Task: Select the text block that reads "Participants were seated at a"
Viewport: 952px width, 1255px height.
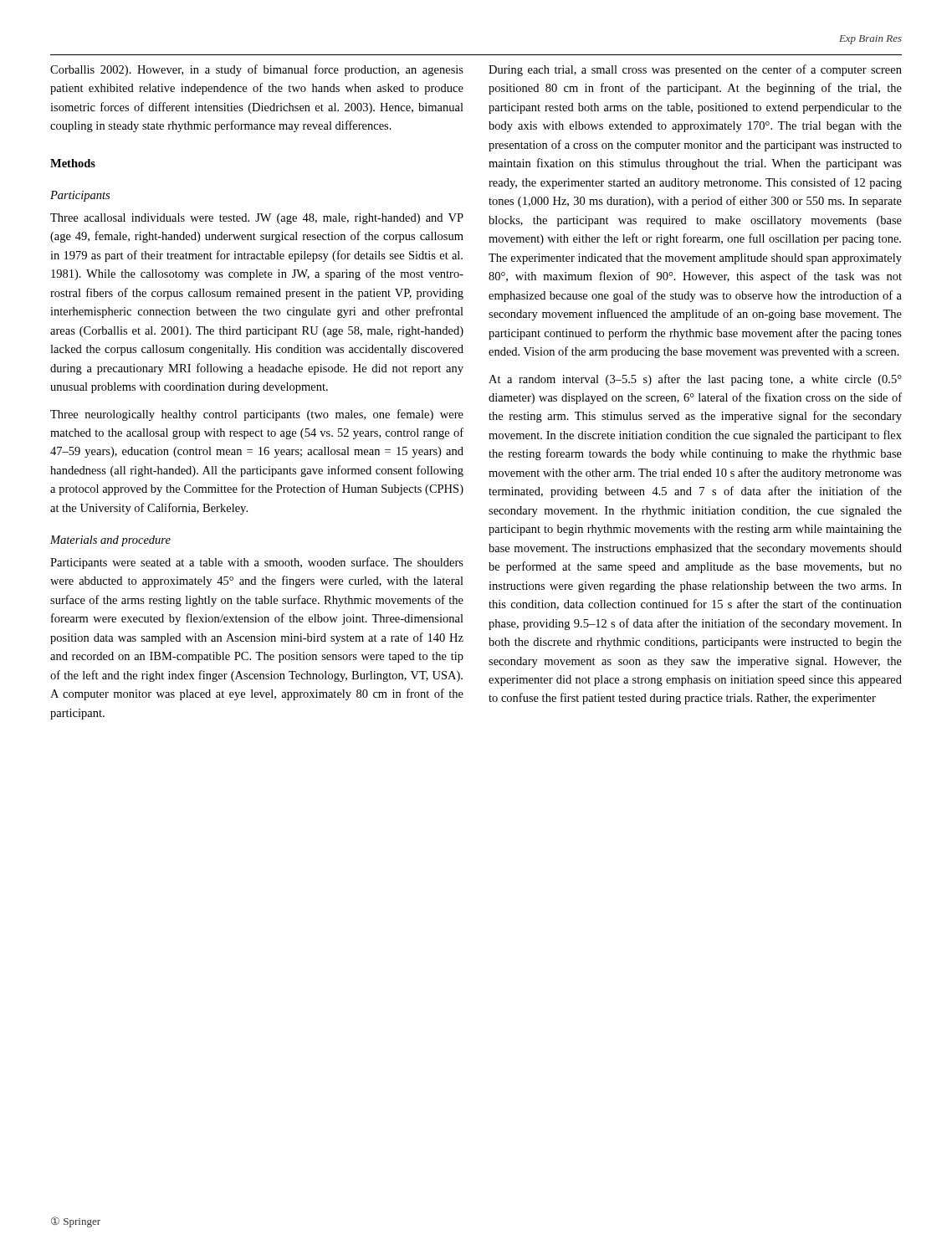Action: (257, 637)
